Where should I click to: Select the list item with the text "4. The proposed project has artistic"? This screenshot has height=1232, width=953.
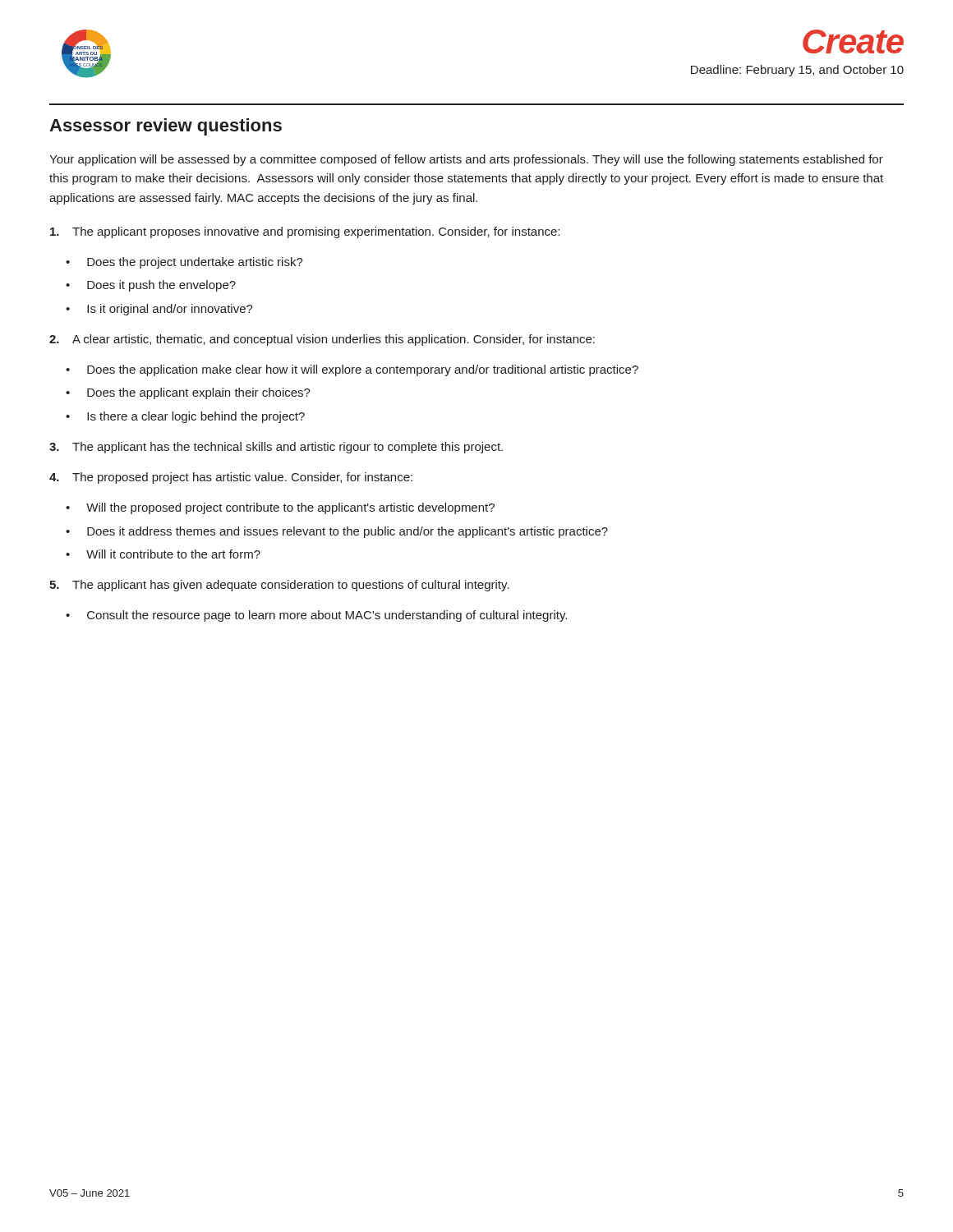point(231,477)
